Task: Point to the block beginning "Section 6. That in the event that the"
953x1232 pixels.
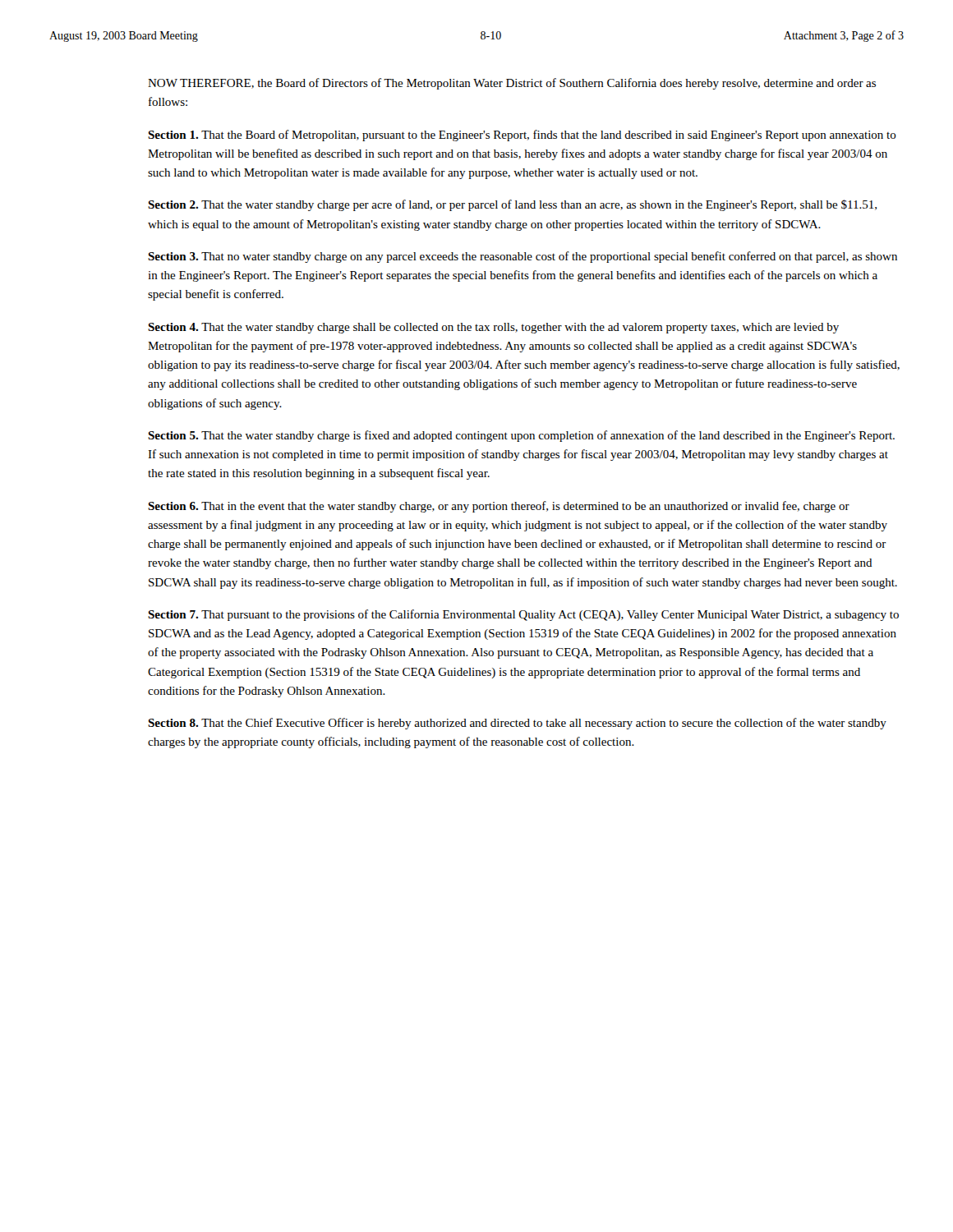Action: click(x=523, y=544)
